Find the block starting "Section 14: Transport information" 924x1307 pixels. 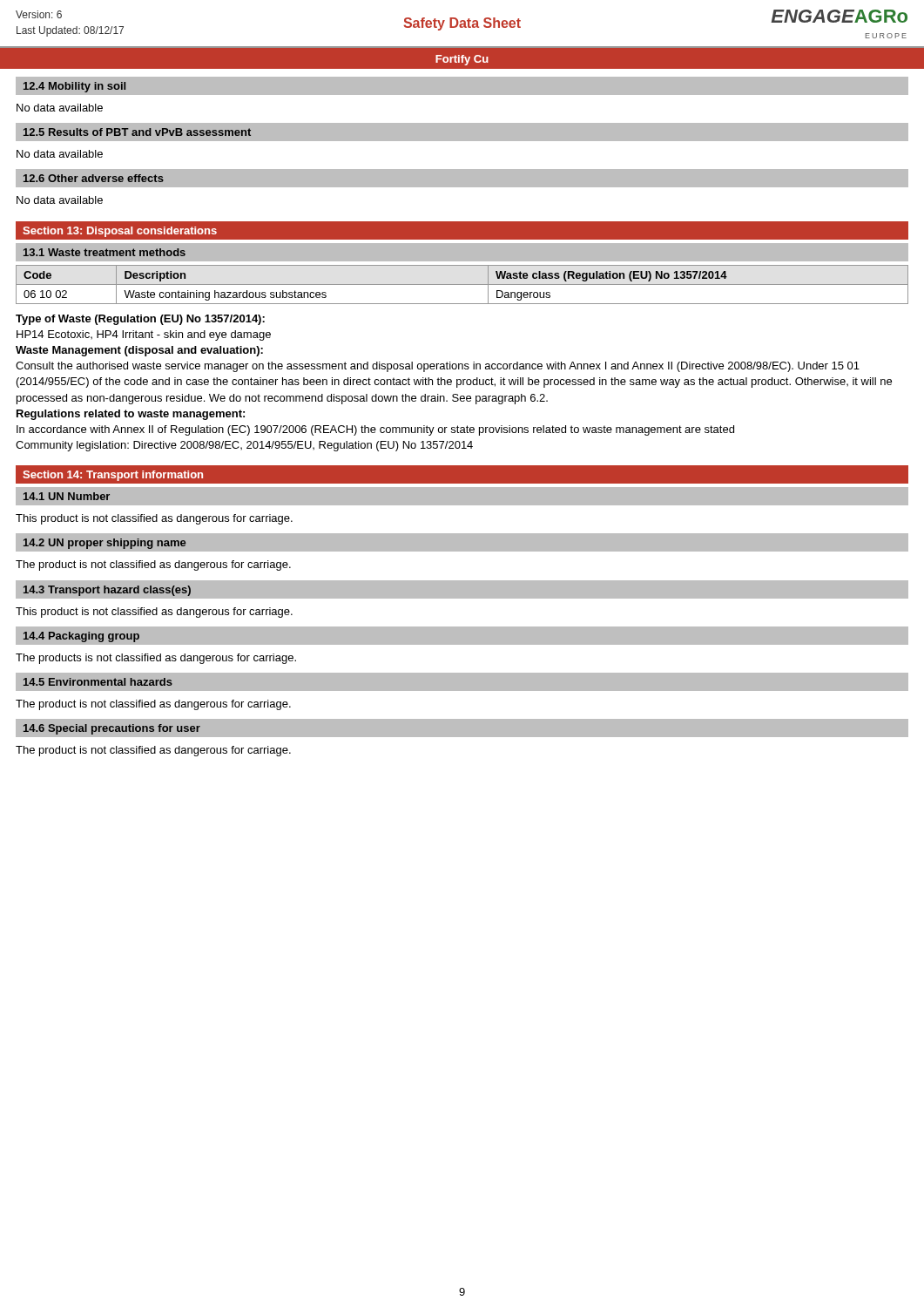pos(113,475)
